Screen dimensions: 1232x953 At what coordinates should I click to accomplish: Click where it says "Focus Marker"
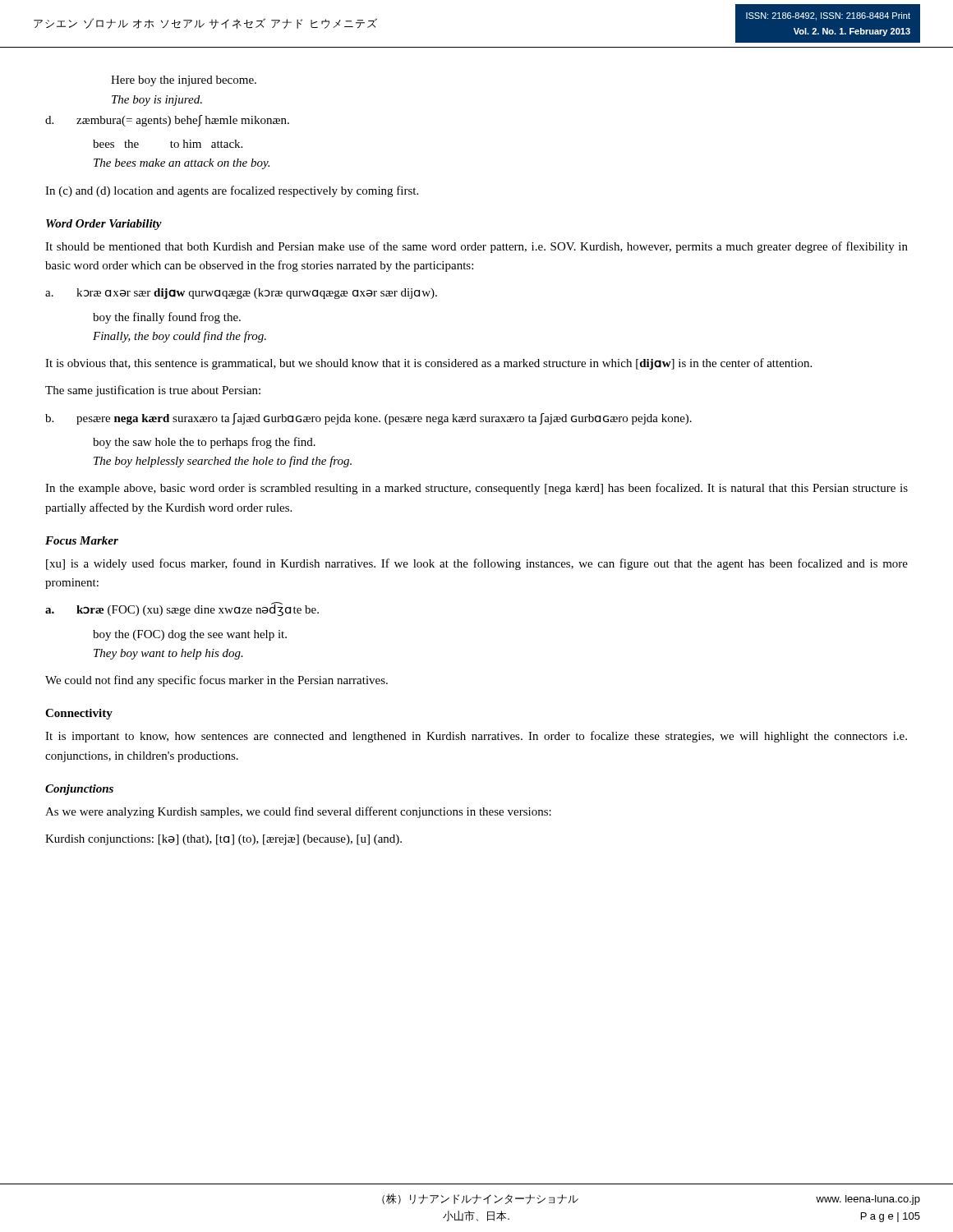pyautogui.click(x=82, y=540)
